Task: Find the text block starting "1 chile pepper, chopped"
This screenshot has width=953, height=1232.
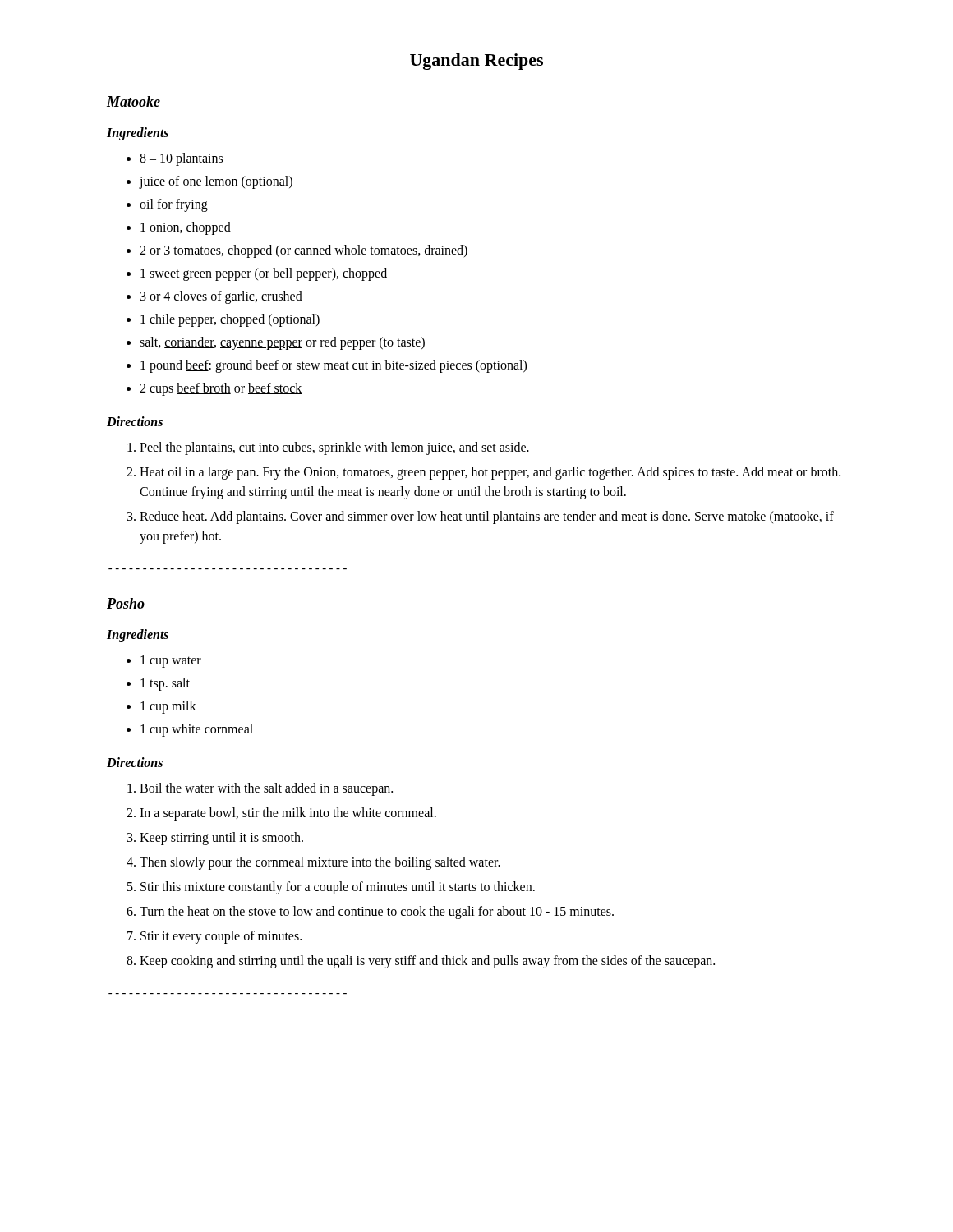Action: point(230,320)
